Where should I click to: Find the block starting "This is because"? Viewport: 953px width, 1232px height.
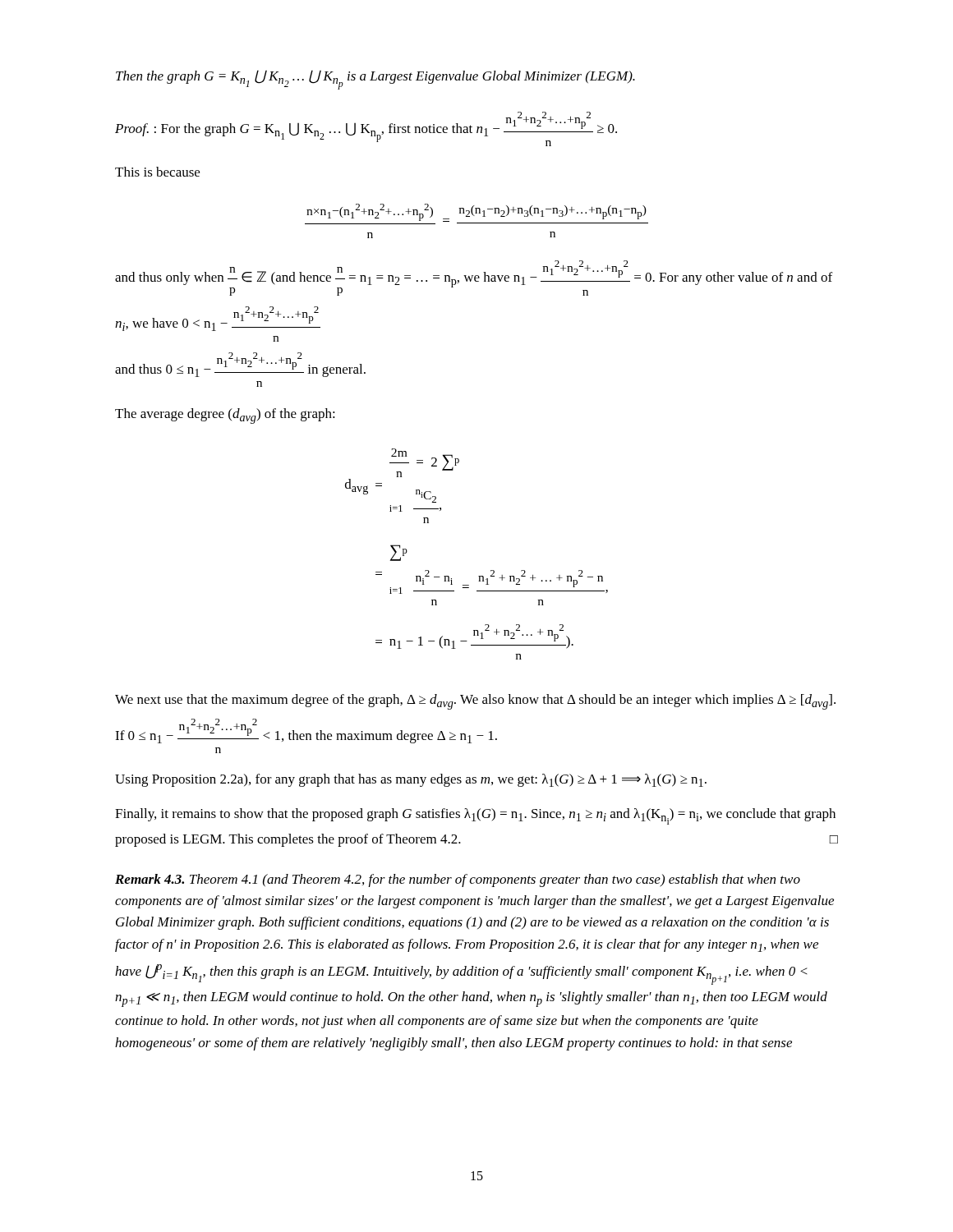(158, 172)
